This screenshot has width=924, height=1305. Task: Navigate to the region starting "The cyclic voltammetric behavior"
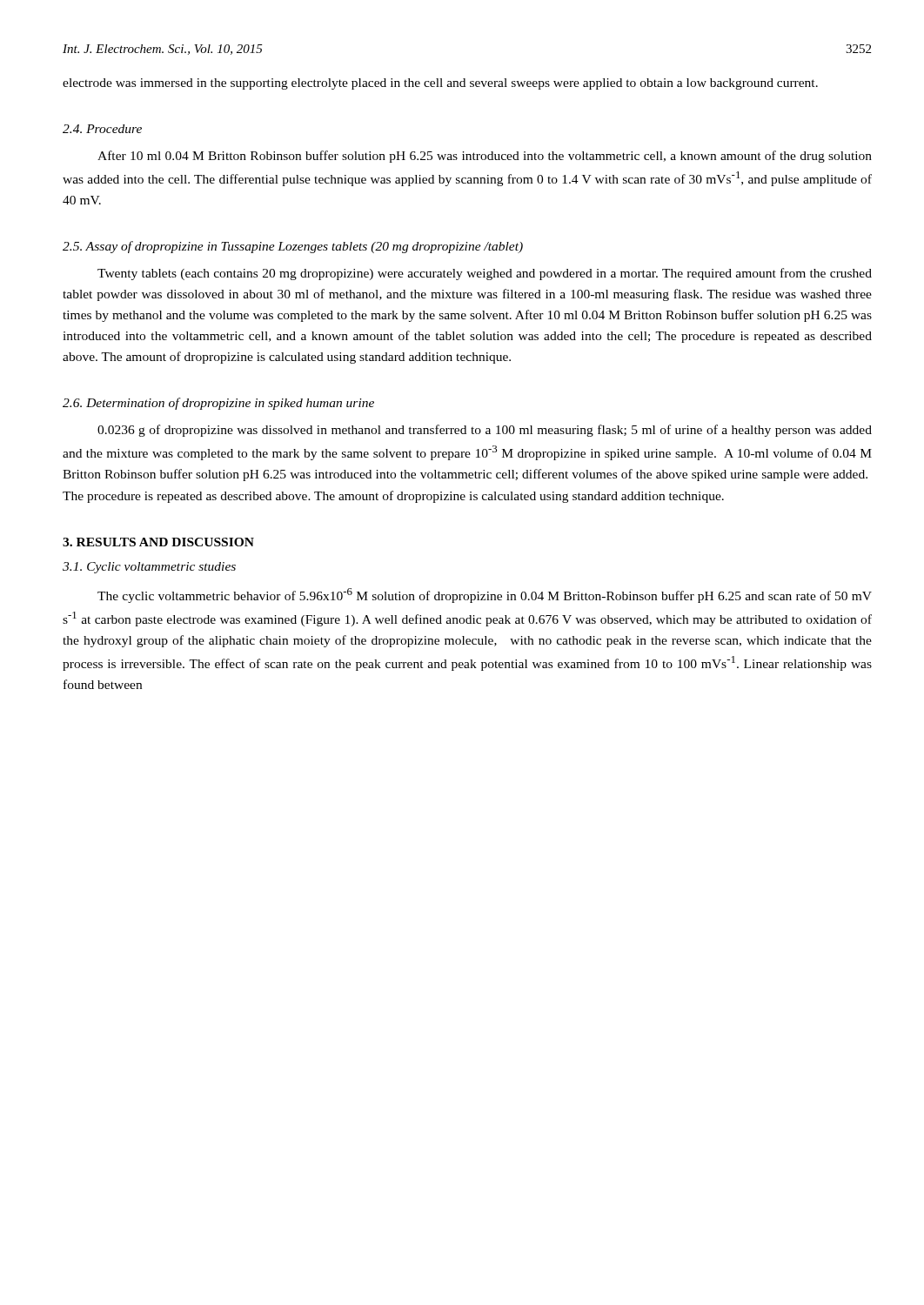click(x=467, y=639)
